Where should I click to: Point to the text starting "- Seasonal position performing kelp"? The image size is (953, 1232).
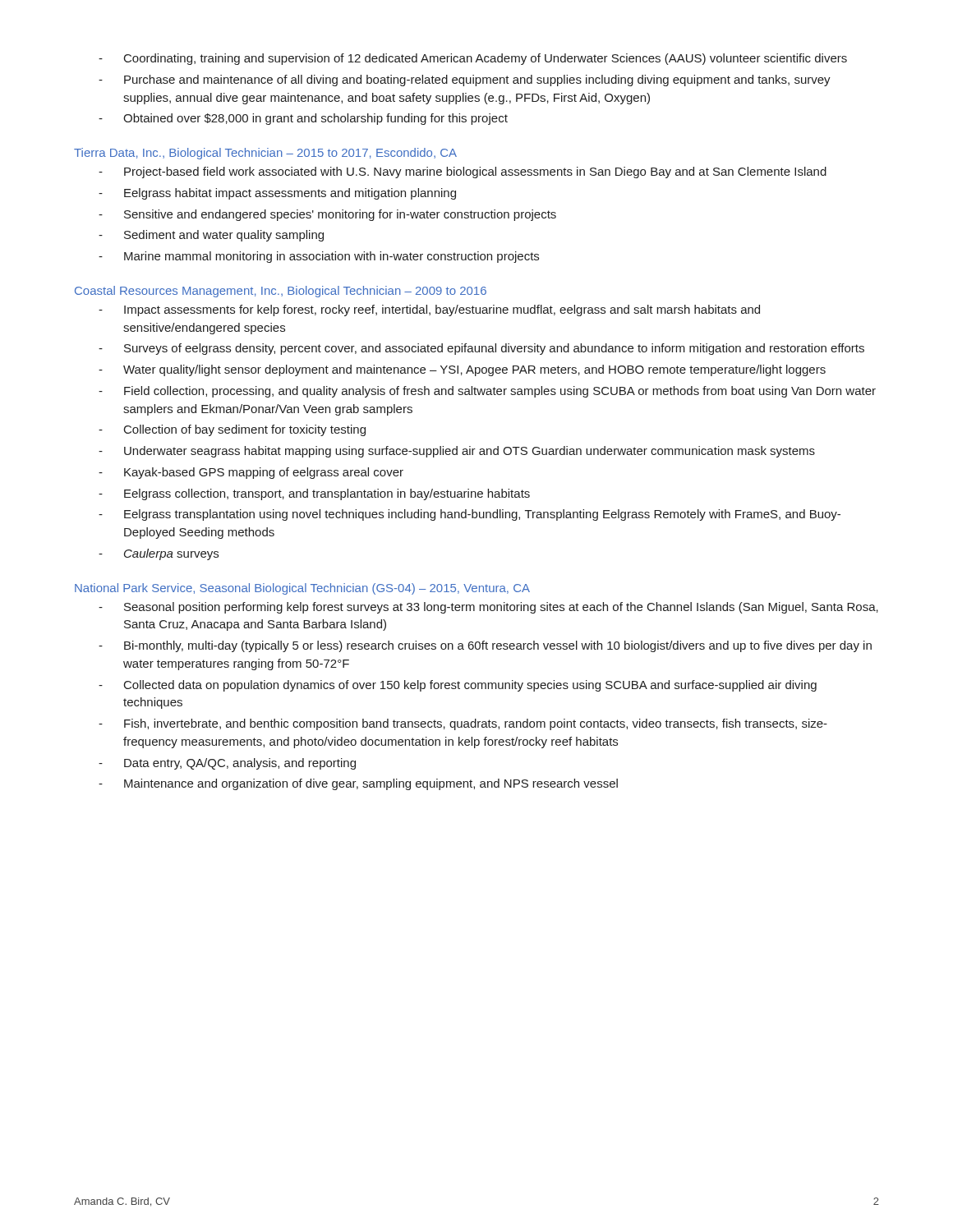coord(489,615)
